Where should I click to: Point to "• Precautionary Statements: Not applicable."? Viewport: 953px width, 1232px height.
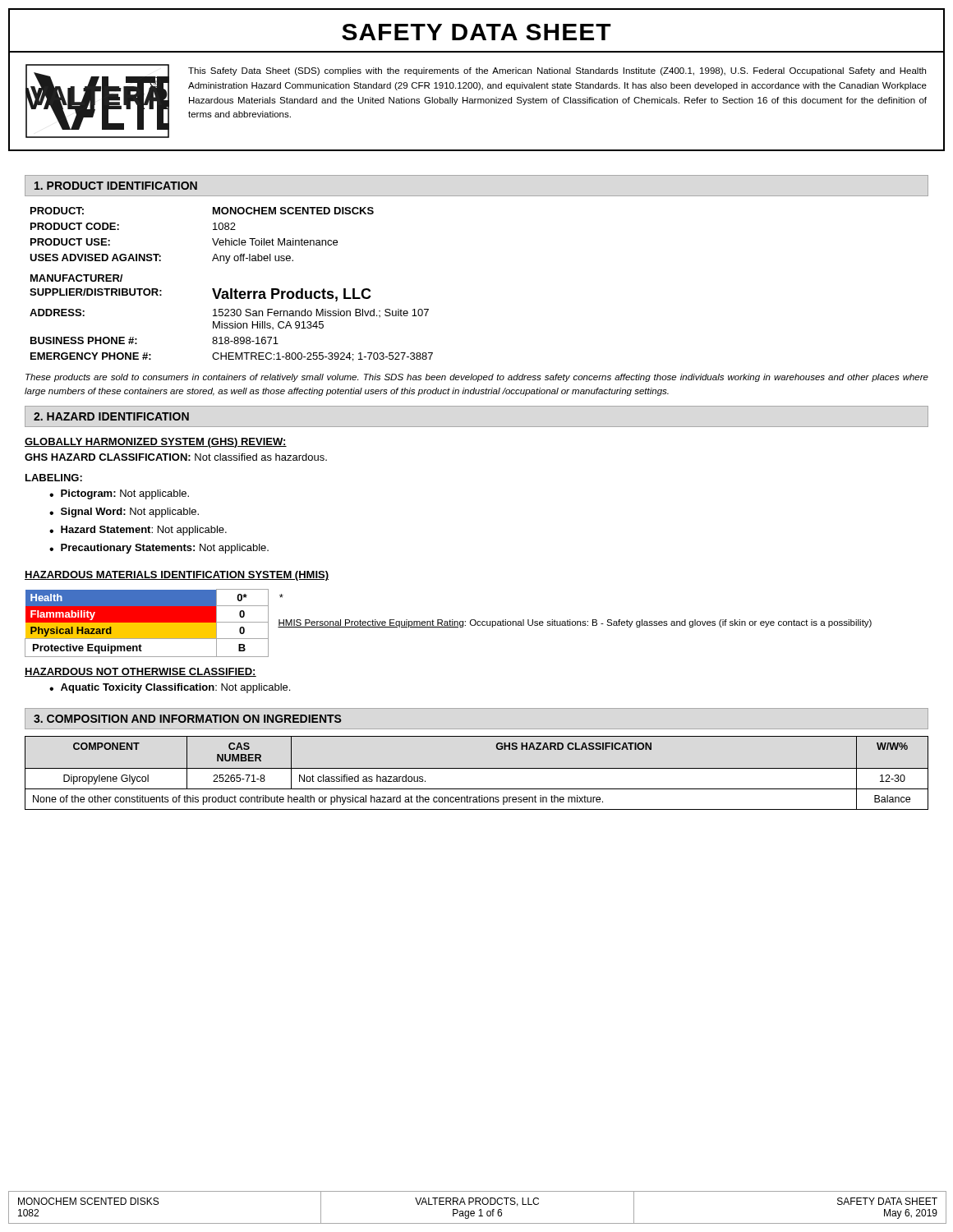(159, 549)
